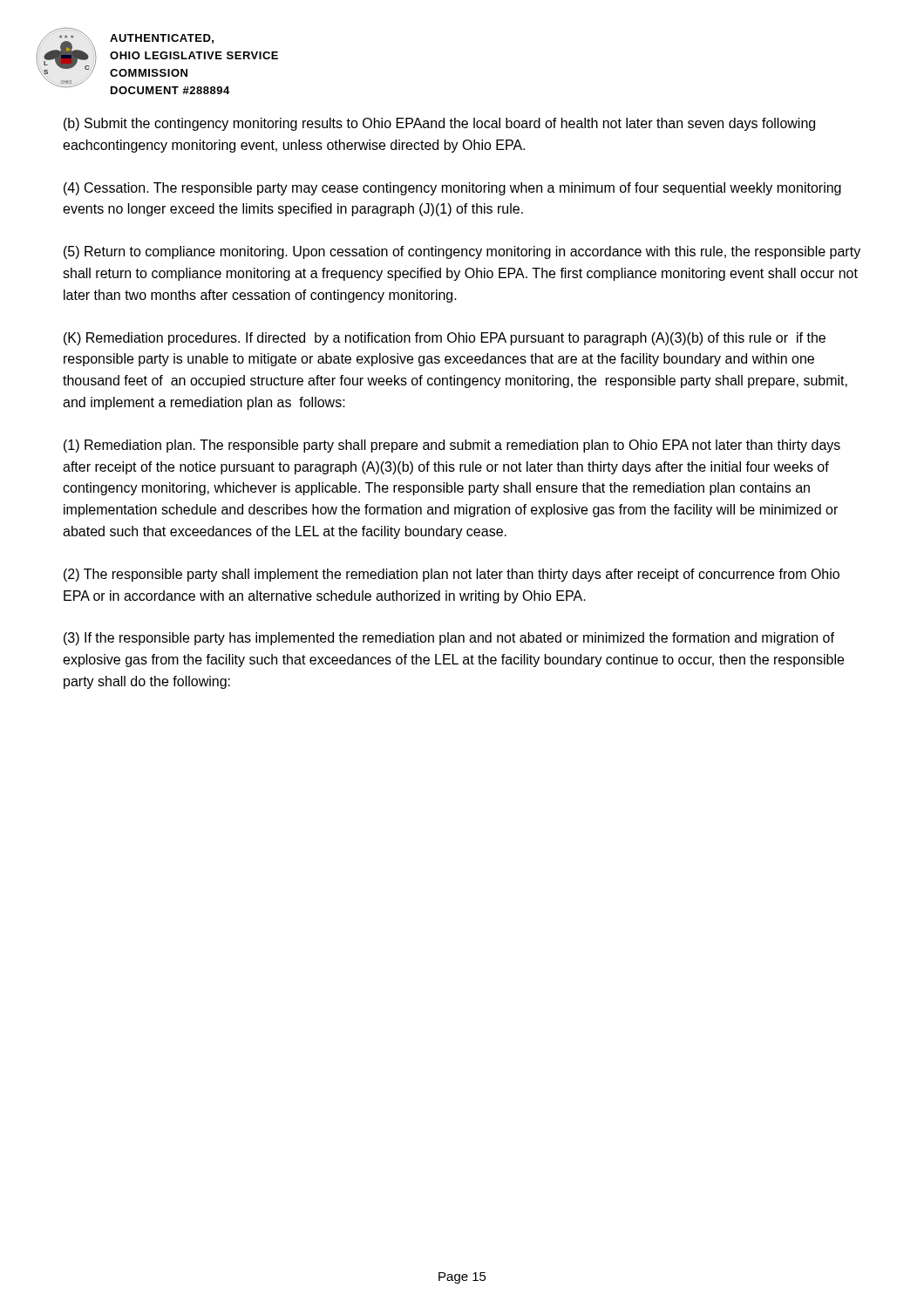Viewport: 924px width, 1308px height.
Task: Locate the block of text that opens with "(3) If the responsible party has implemented"
Action: point(454,660)
